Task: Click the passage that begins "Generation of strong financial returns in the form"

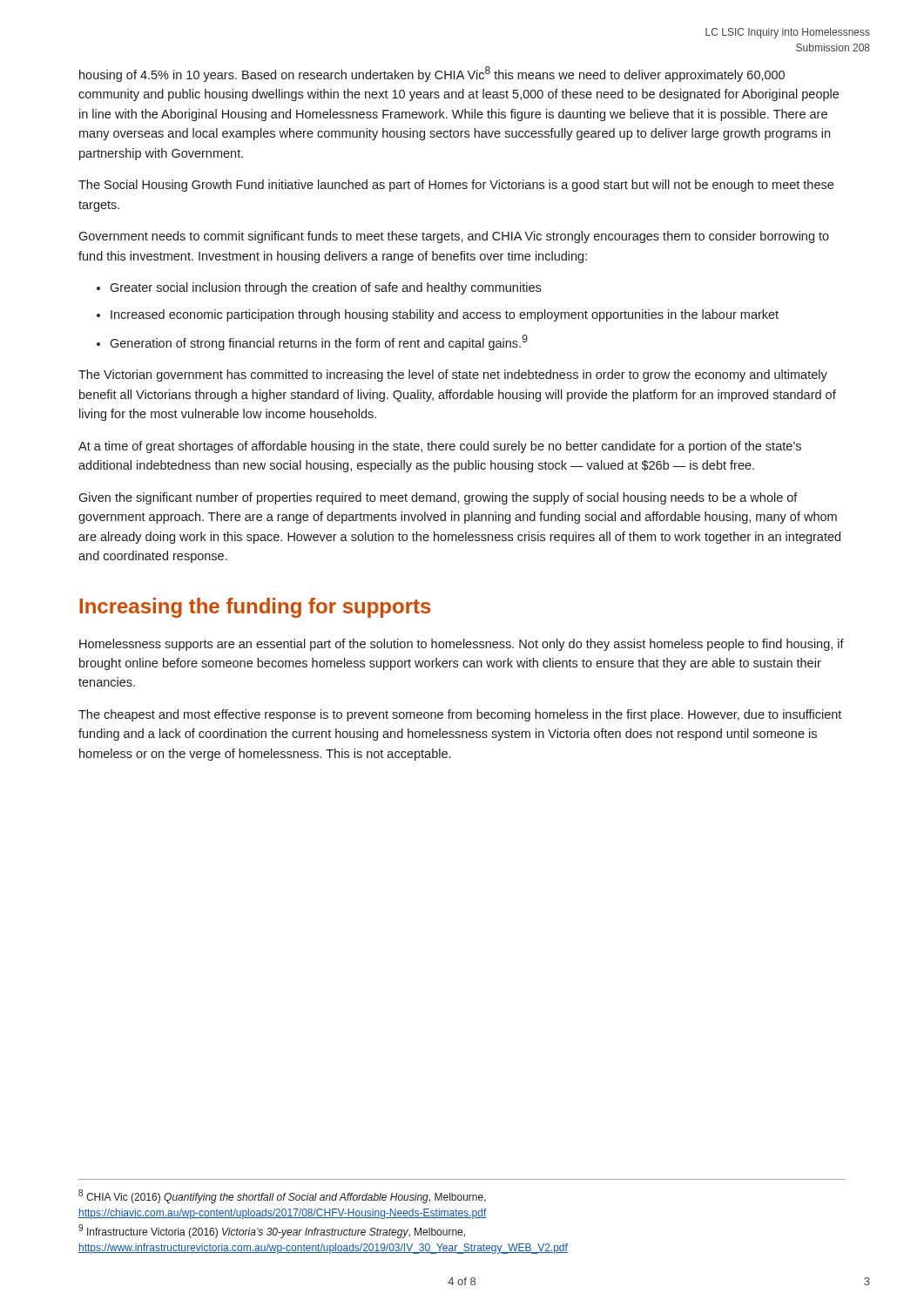Action: [319, 342]
